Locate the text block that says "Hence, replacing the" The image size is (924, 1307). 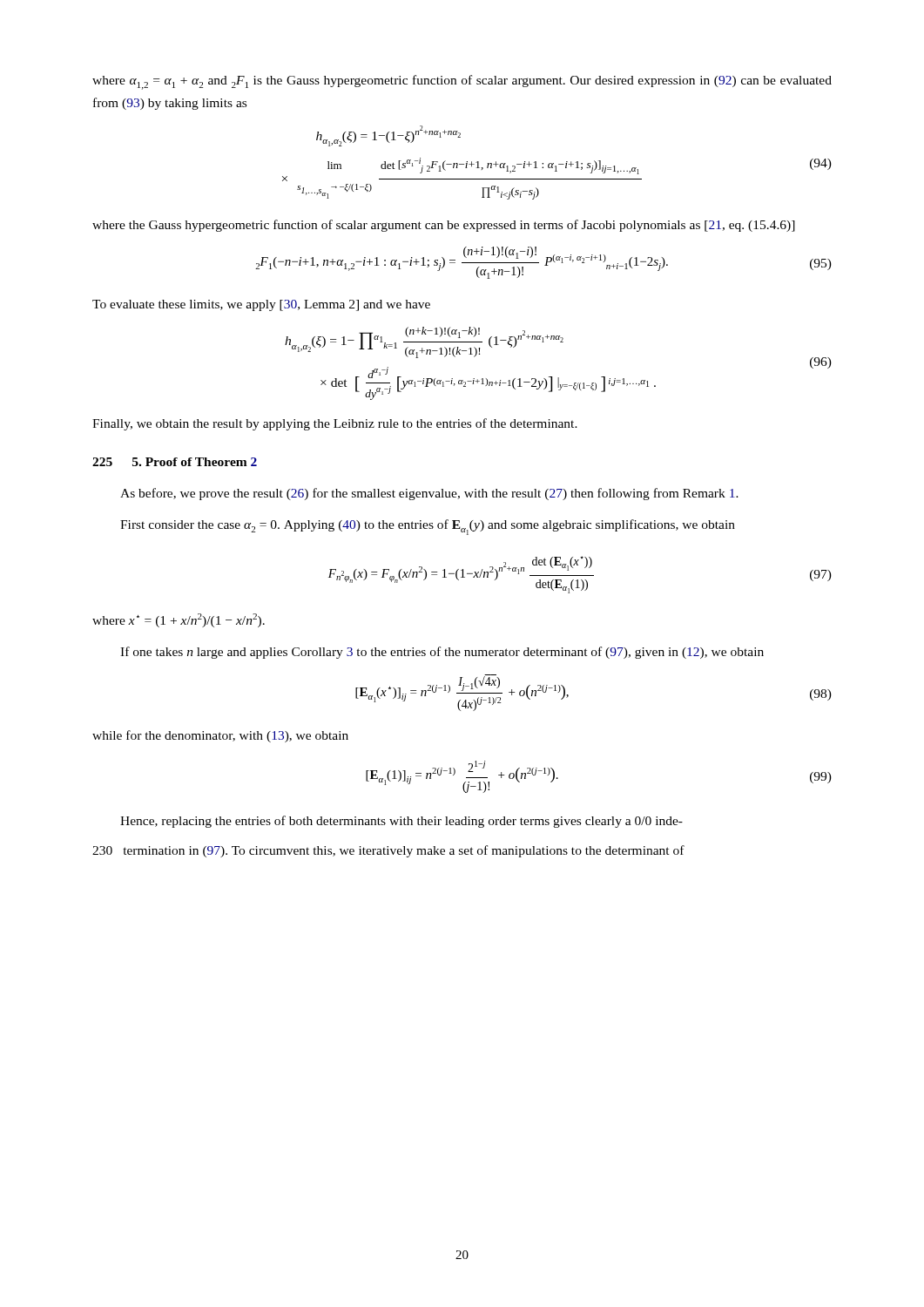[462, 821]
